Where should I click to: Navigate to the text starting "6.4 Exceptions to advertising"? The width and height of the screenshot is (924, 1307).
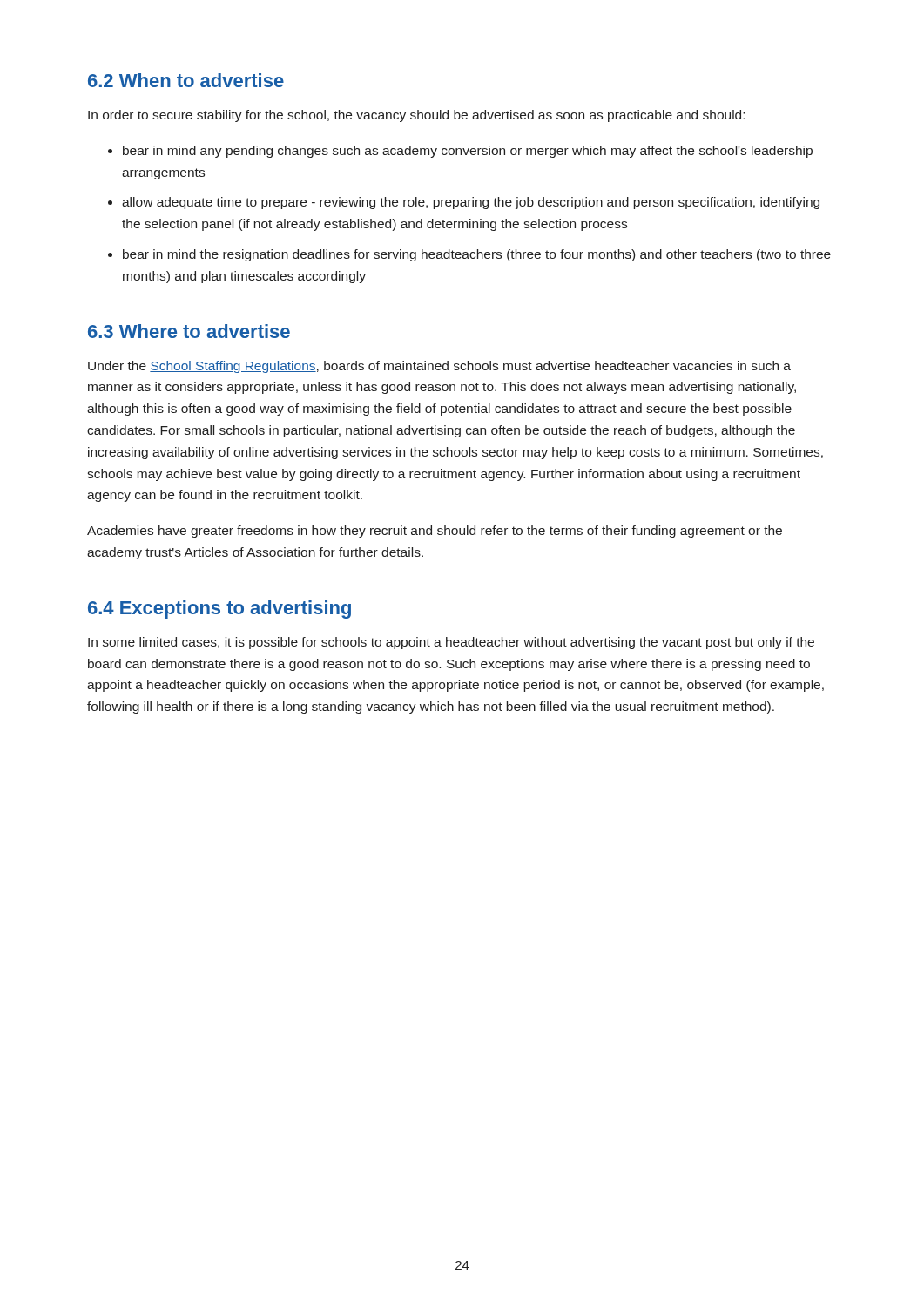click(220, 608)
